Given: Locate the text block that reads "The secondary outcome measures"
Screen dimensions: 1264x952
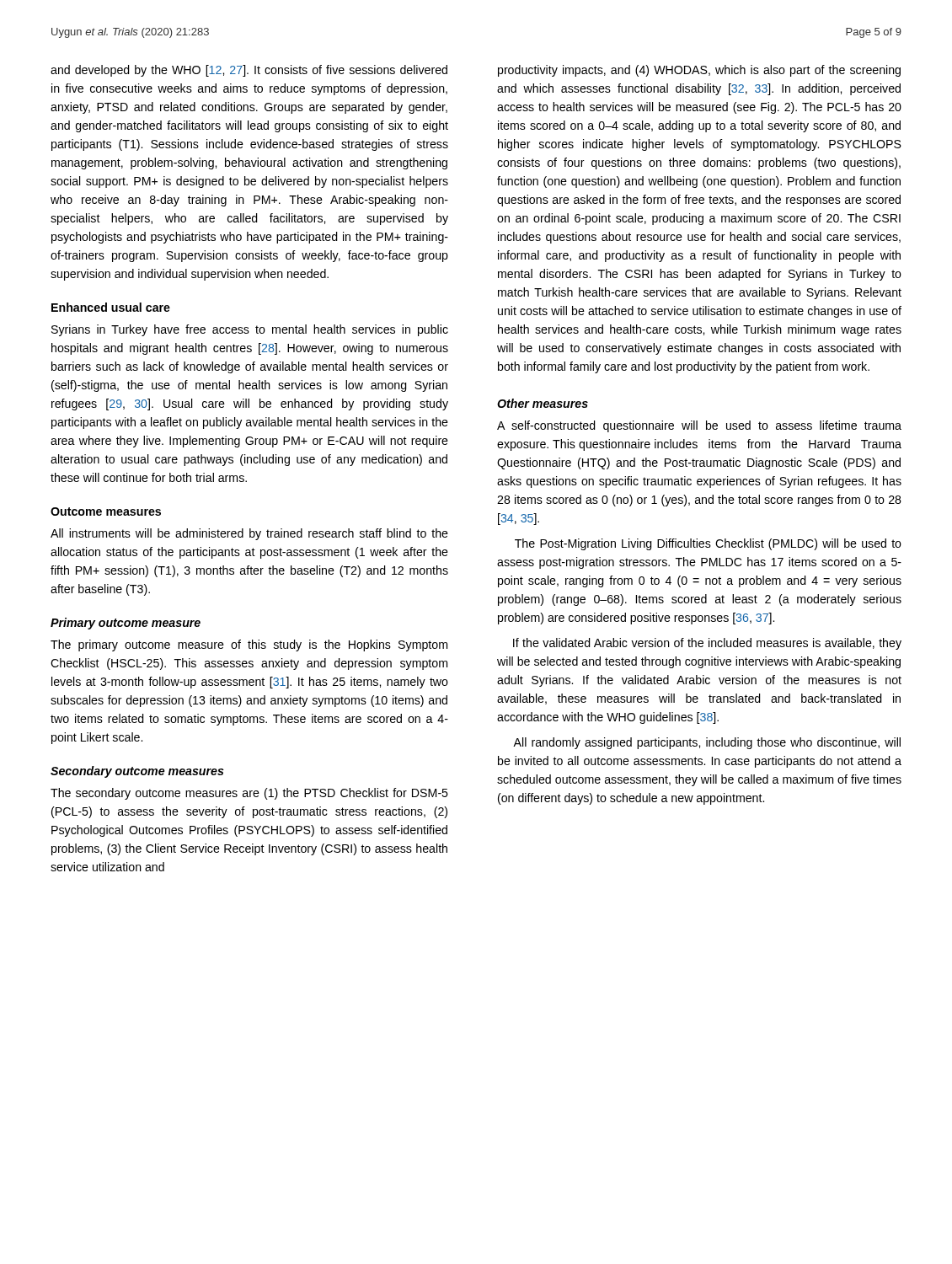Looking at the screenshot, I should pyautogui.click(x=249, y=830).
